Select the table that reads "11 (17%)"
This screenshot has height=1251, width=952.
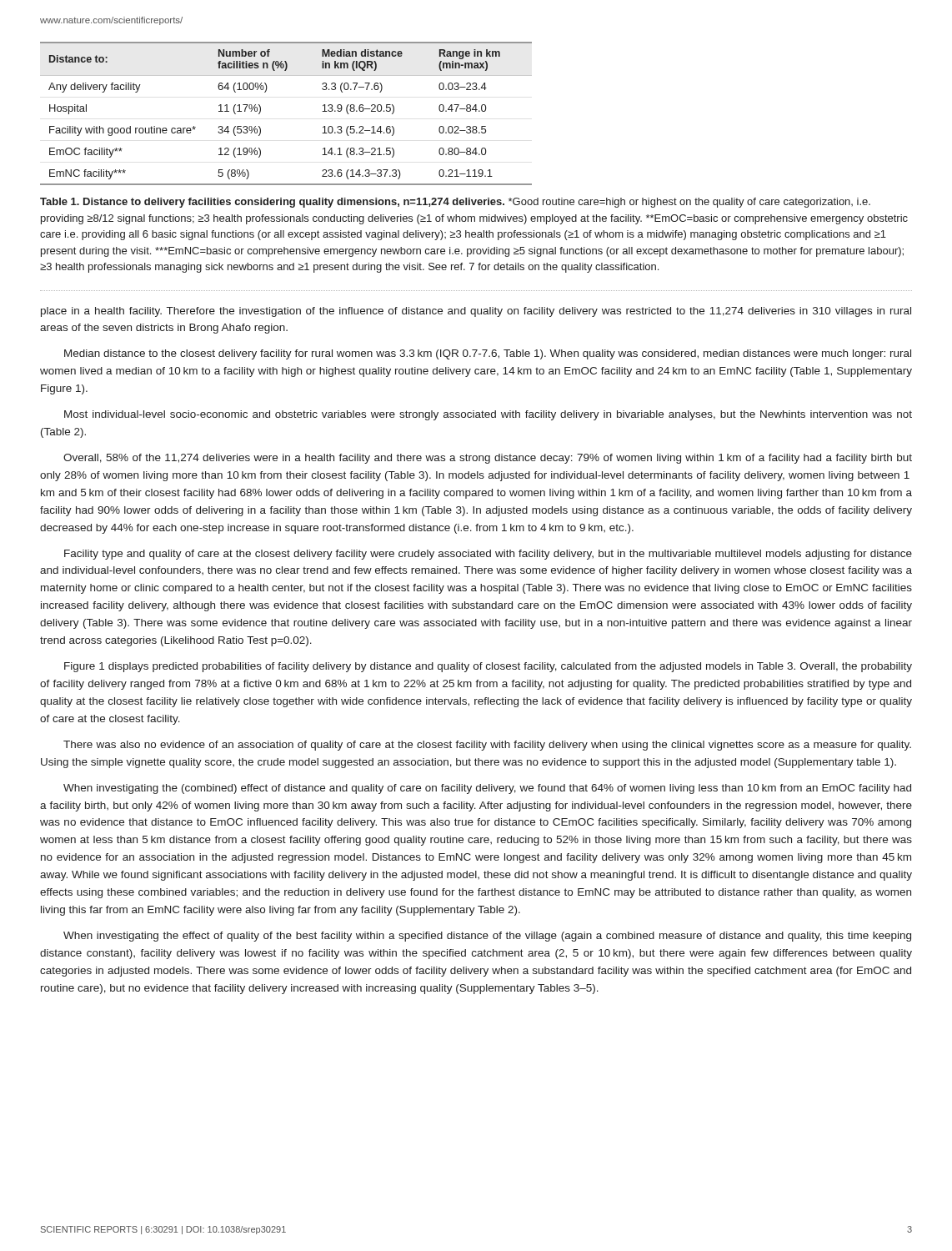click(476, 113)
